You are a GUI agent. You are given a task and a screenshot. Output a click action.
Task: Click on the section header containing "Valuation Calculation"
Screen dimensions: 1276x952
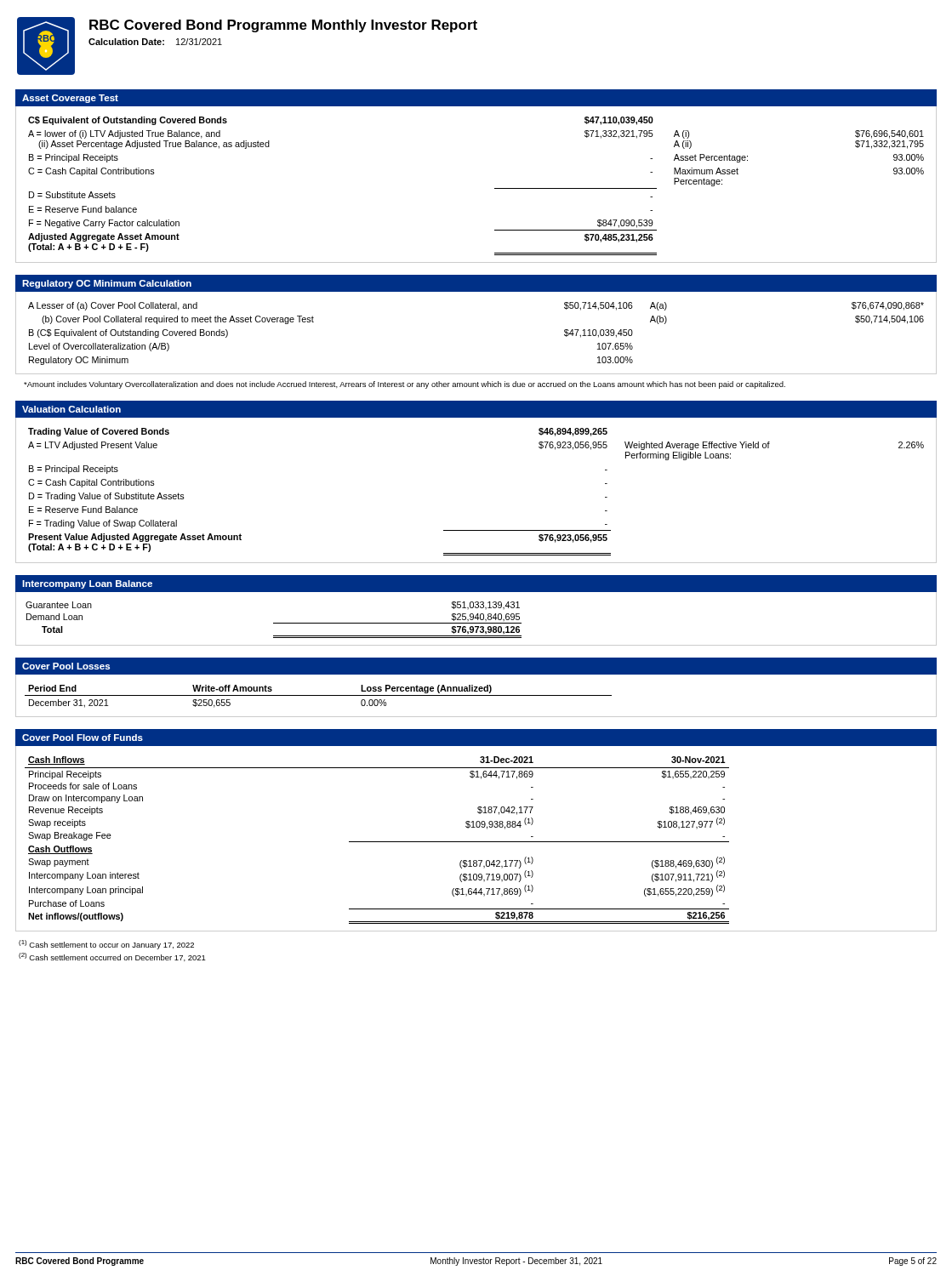tap(72, 409)
